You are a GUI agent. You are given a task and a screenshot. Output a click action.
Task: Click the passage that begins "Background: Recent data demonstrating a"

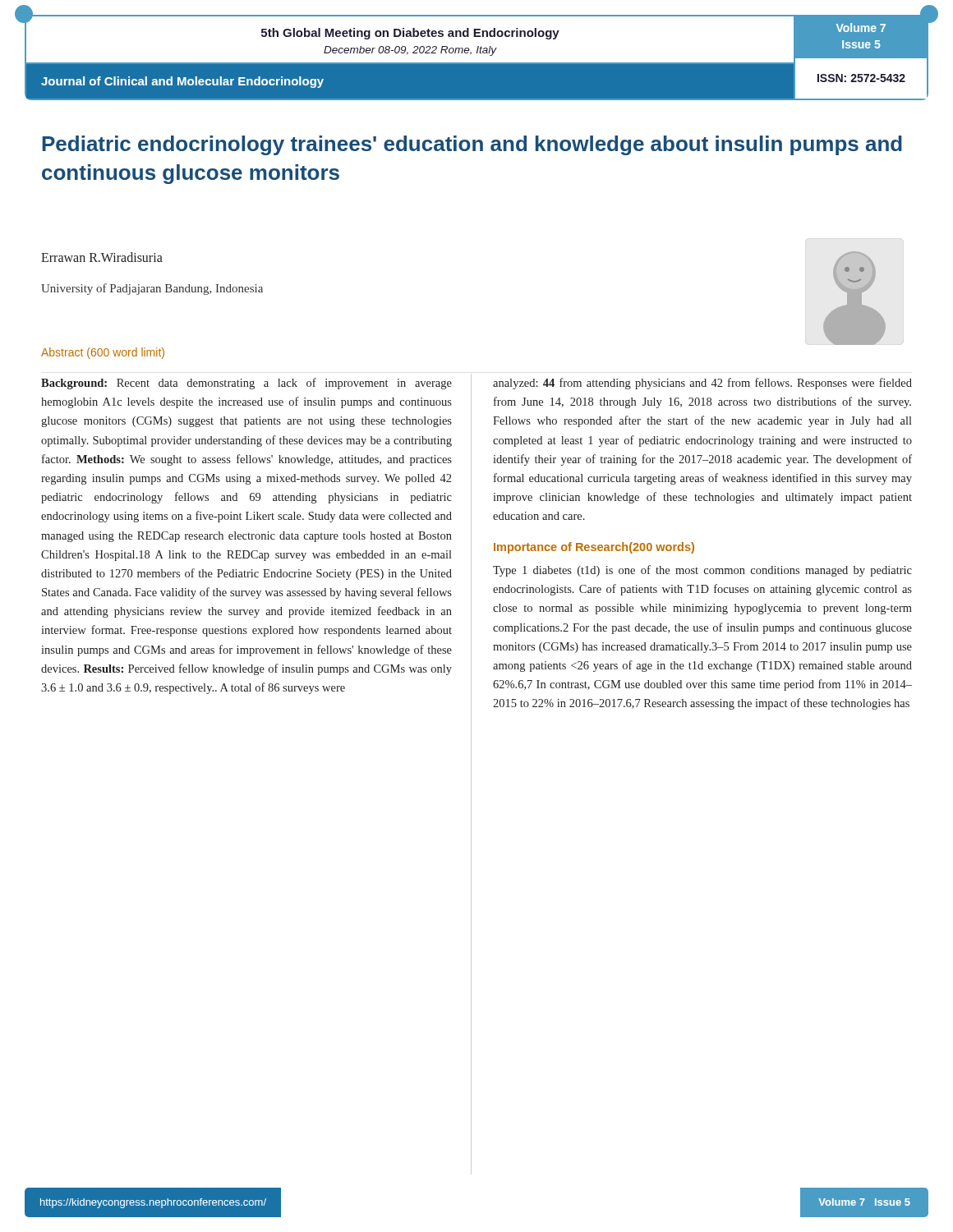(246, 536)
